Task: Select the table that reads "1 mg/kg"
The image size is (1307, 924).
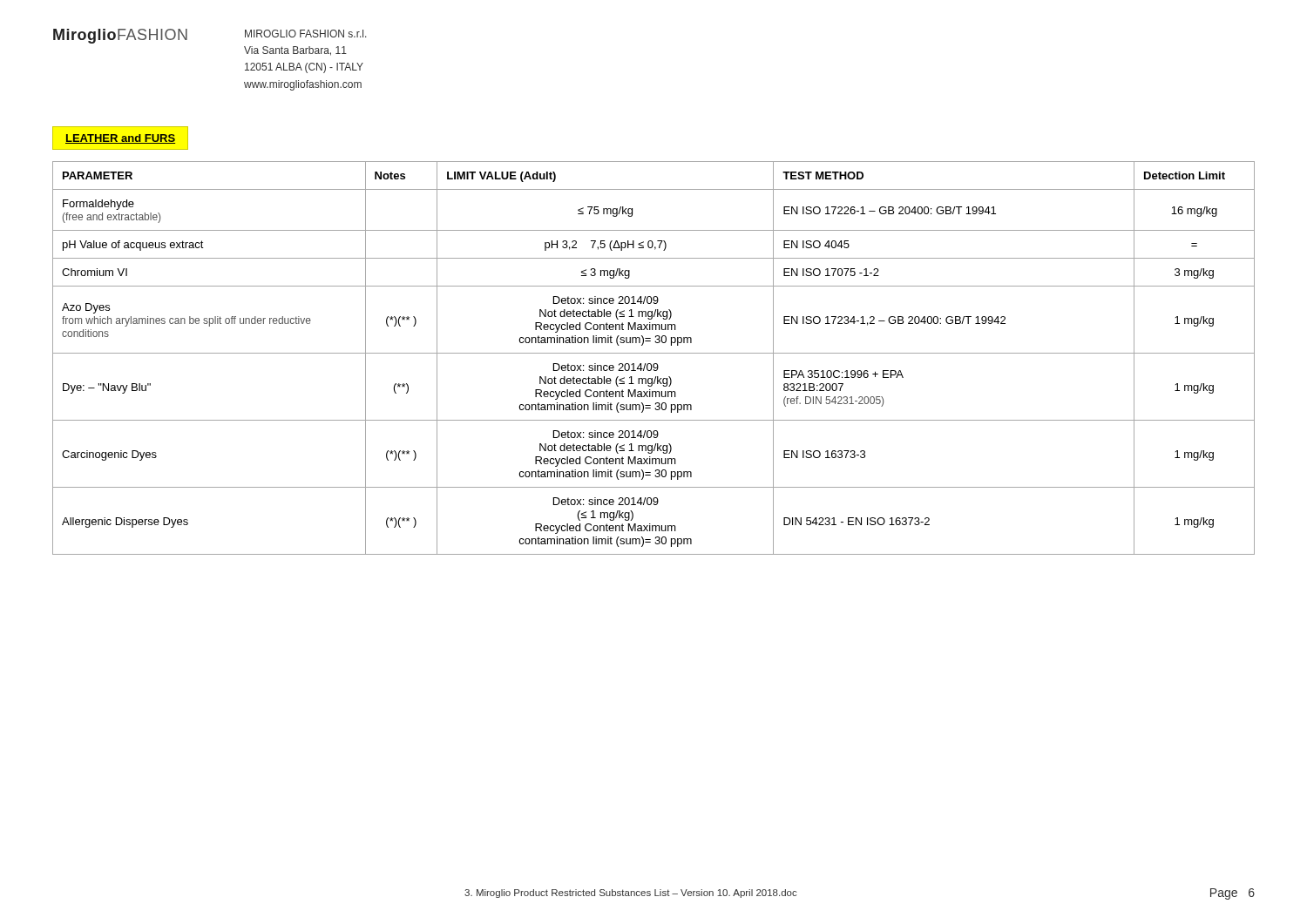Action: tap(654, 358)
